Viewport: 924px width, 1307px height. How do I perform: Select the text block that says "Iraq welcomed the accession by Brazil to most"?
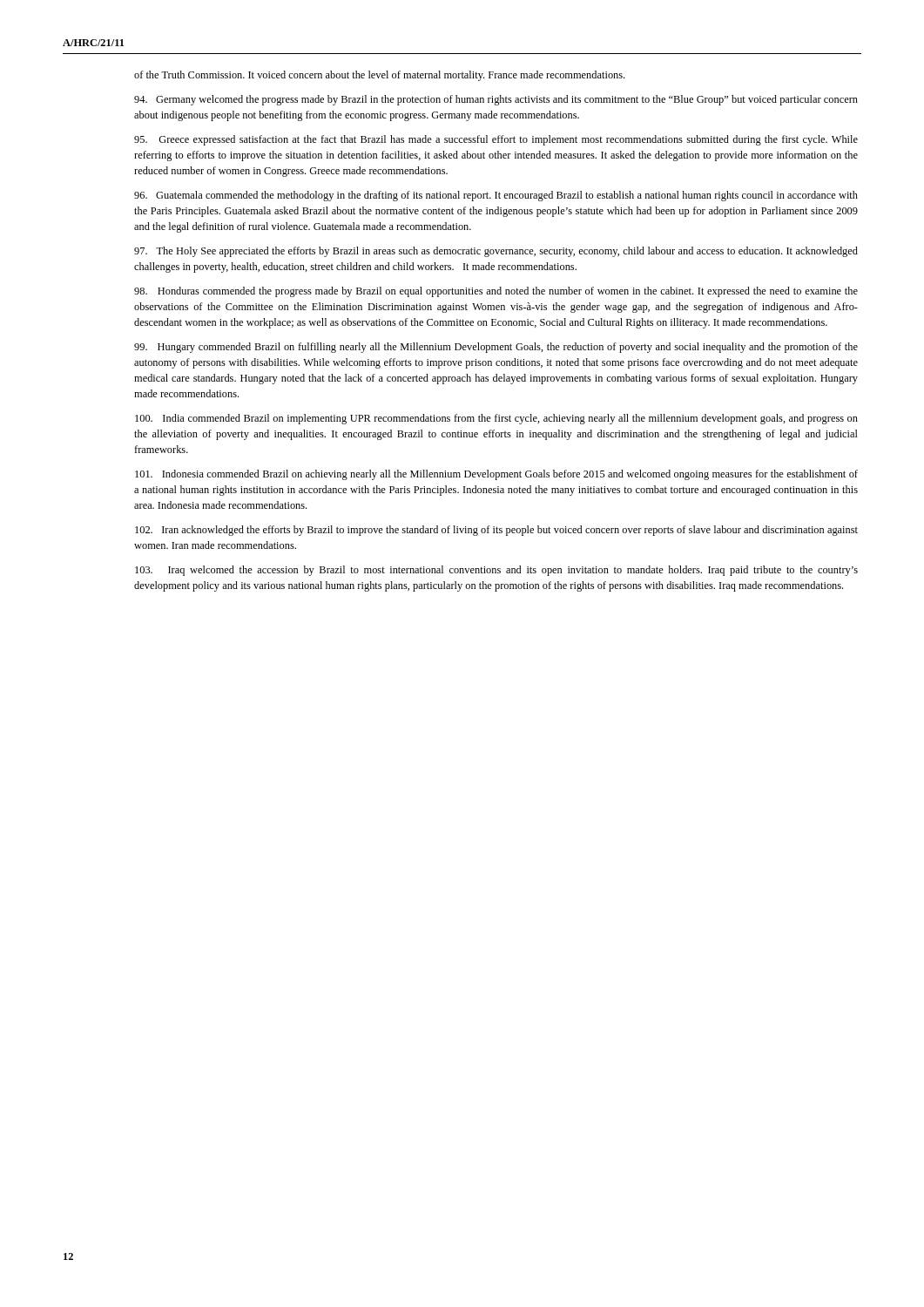(496, 577)
